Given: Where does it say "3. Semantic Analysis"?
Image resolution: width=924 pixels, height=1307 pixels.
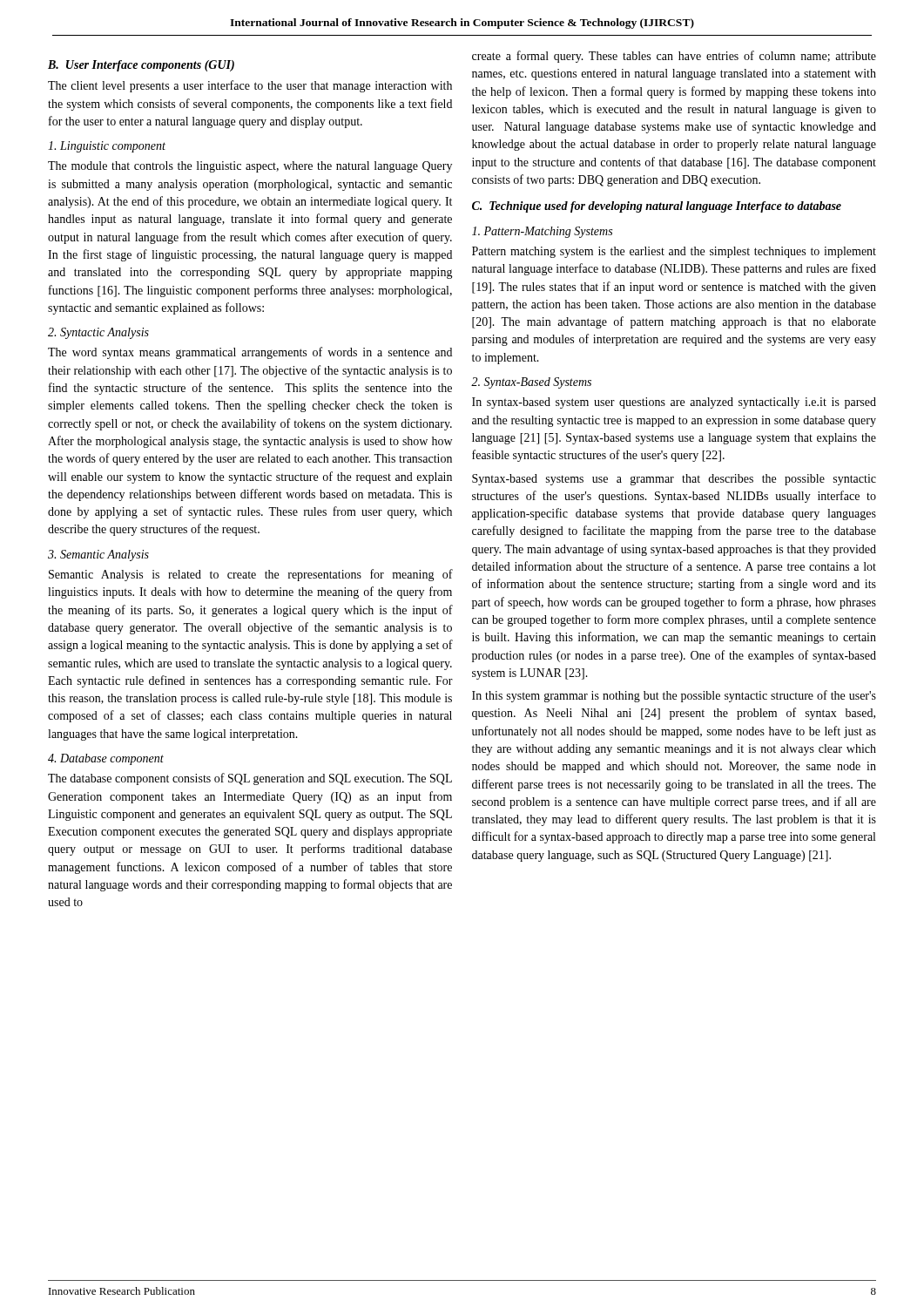Looking at the screenshot, I should click(98, 554).
